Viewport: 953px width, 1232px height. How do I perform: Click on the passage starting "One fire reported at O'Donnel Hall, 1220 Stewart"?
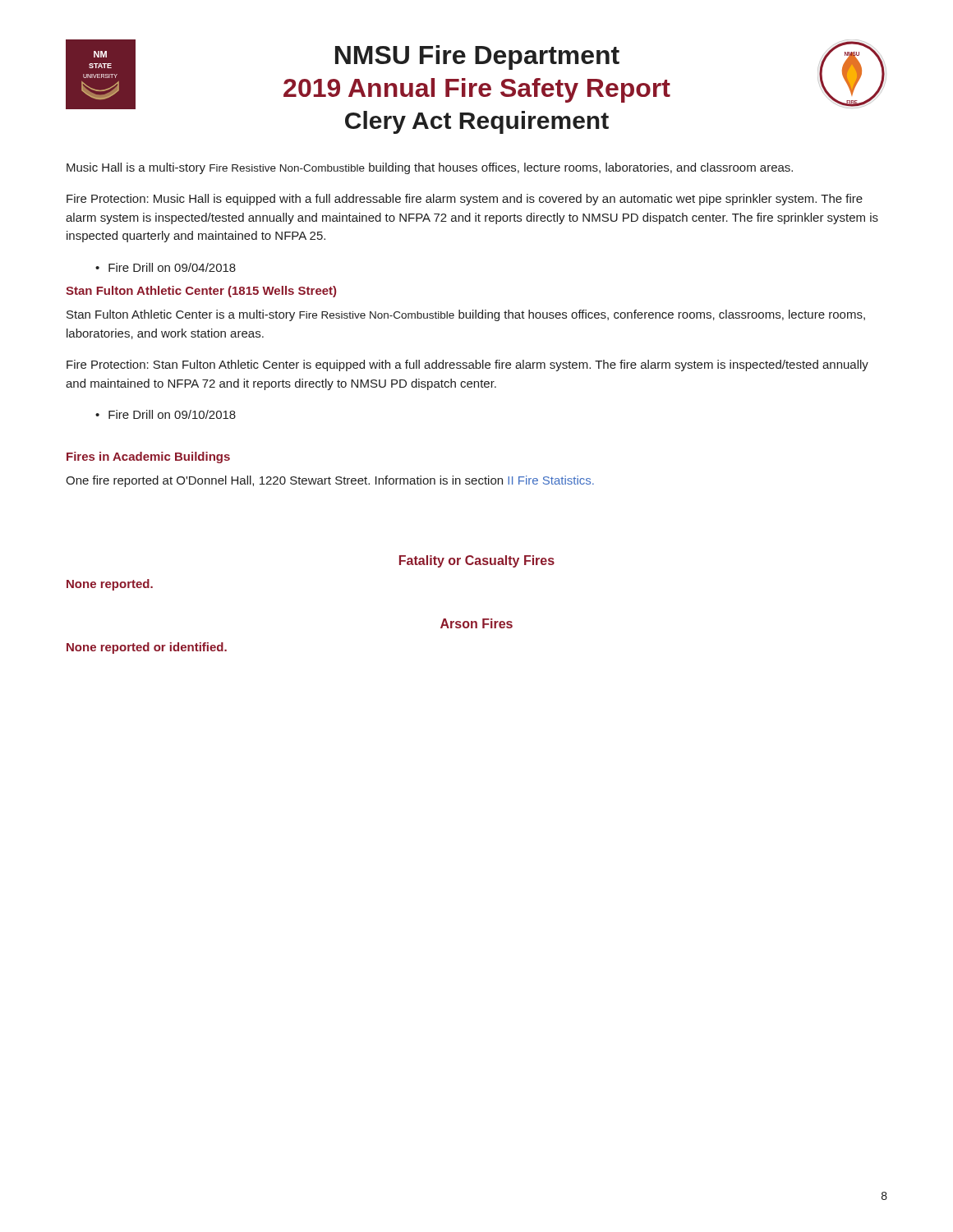pos(330,480)
